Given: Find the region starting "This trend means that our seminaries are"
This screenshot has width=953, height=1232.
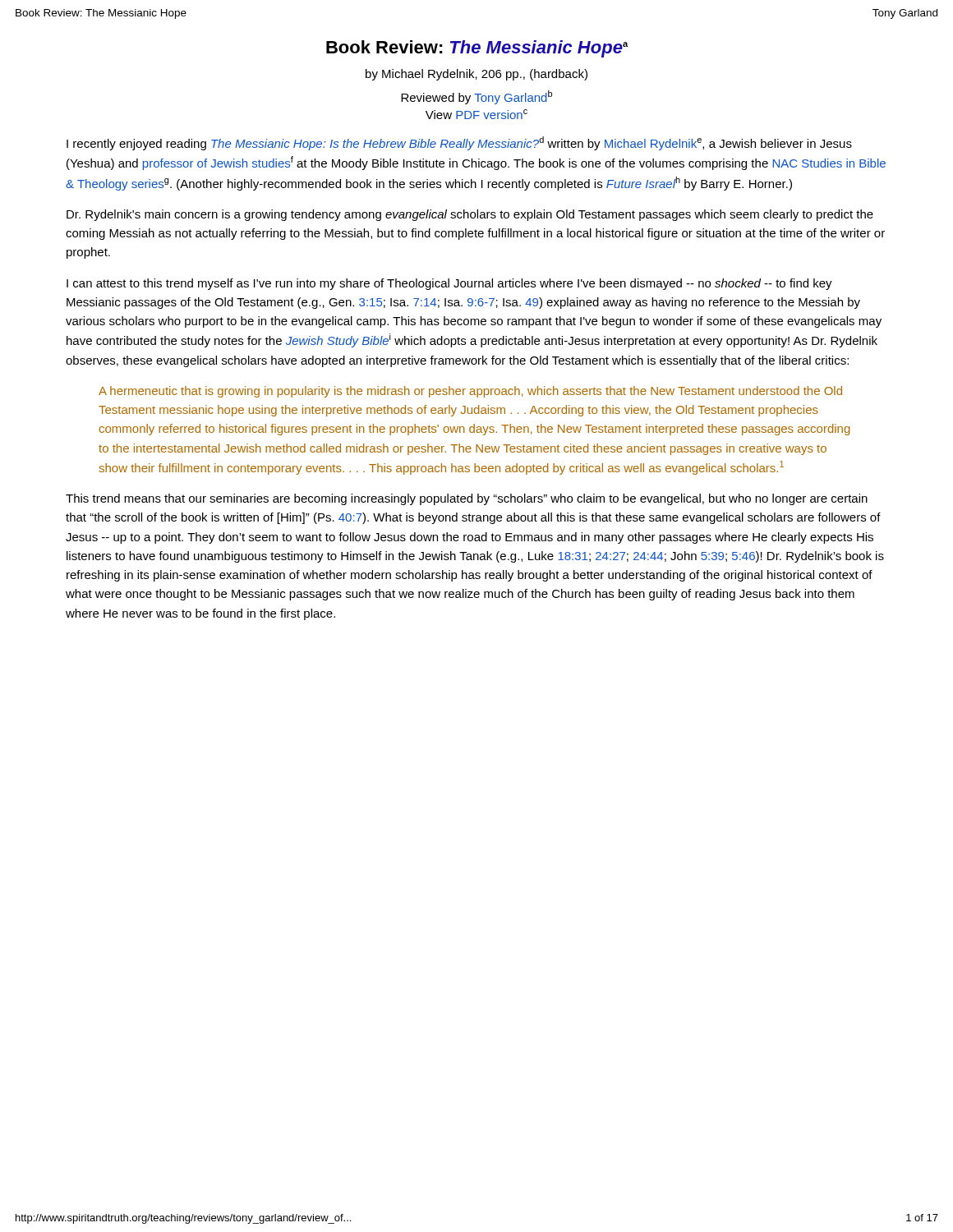Looking at the screenshot, I should point(475,555).
